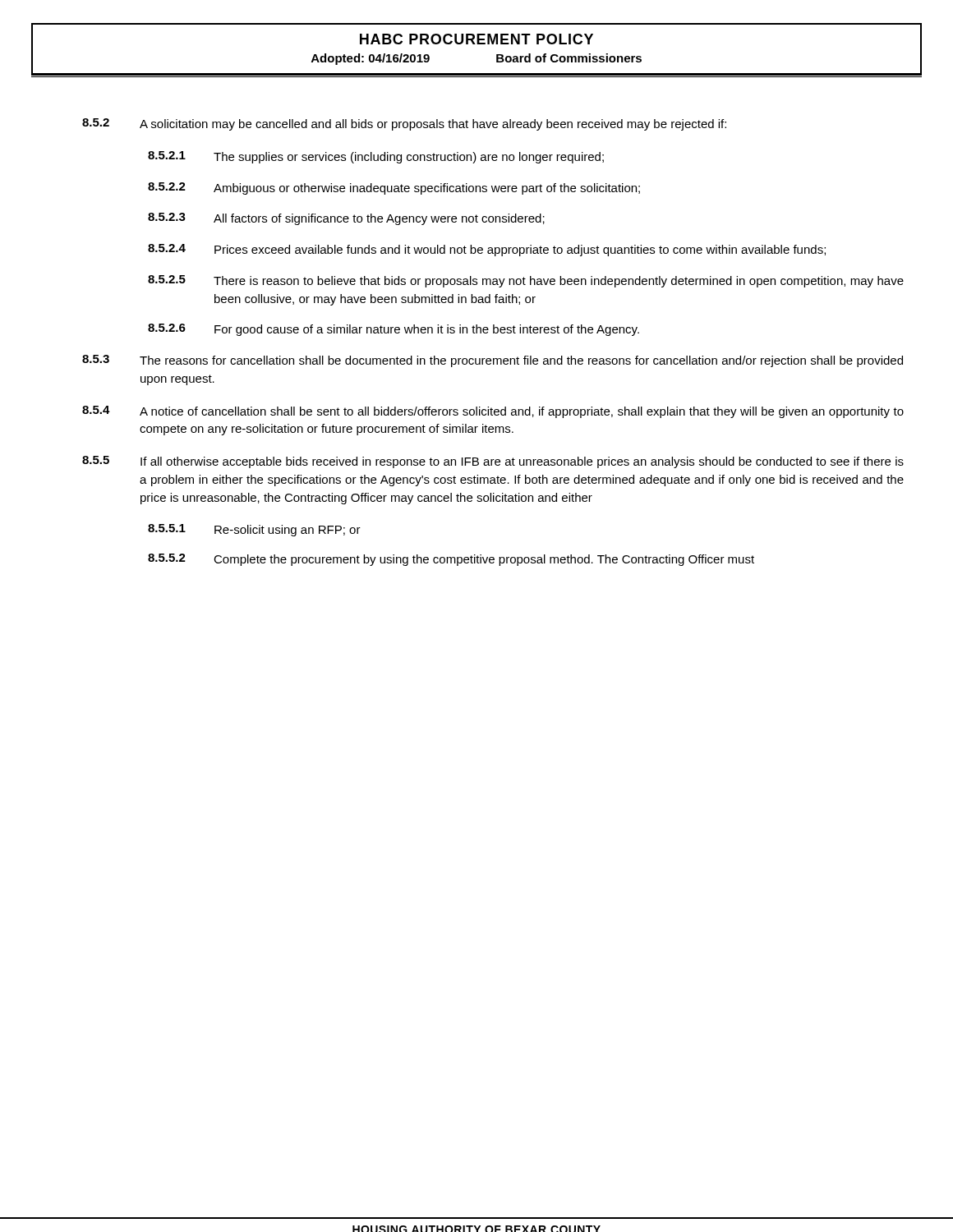Image resolution: width=953 pixels, height=1232 pixels.
Task: Click on the passage starting "8.5.2.3 All factors of significance"
Action: (x=526, y=219)
